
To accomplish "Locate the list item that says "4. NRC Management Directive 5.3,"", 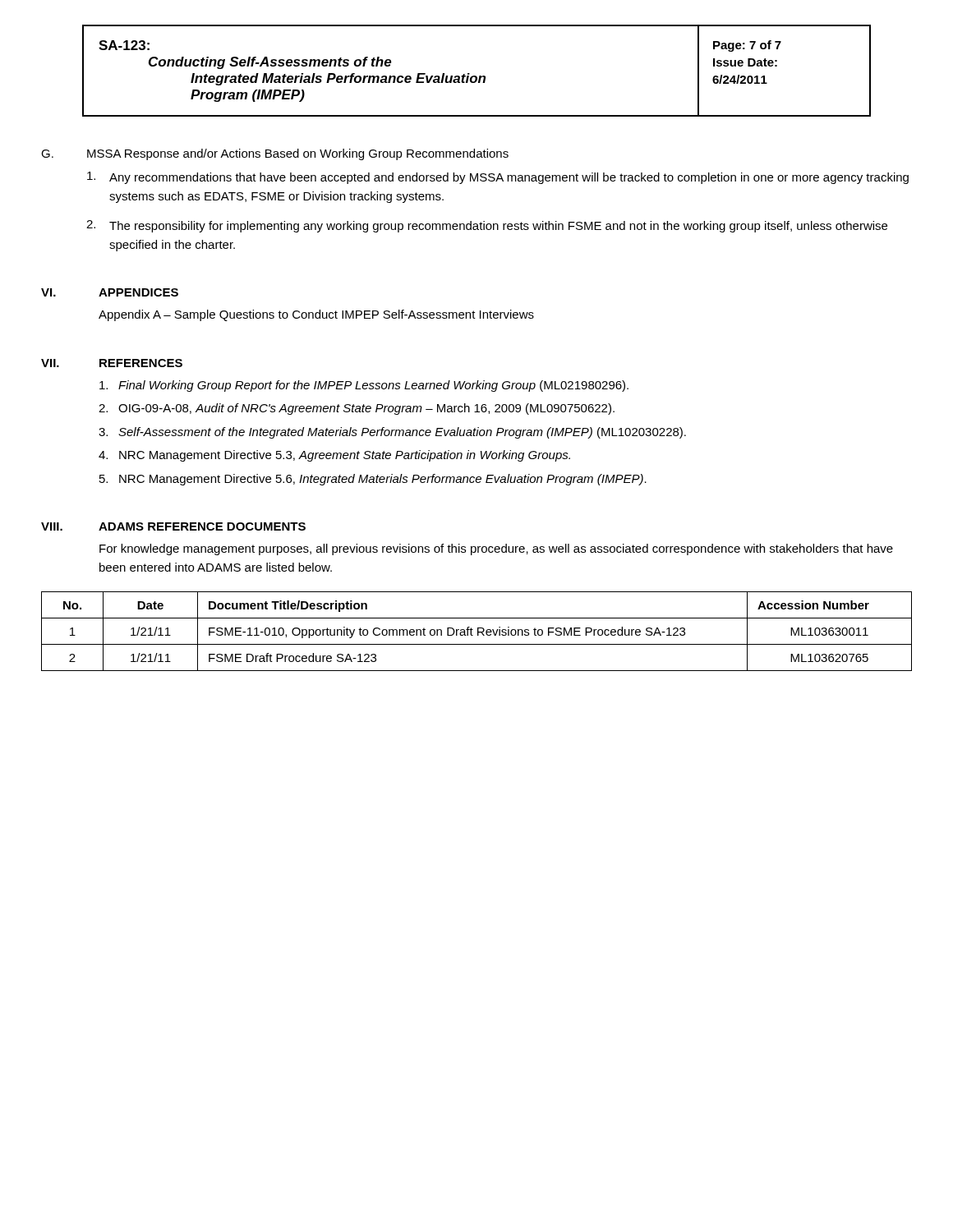I will point(505,455).
